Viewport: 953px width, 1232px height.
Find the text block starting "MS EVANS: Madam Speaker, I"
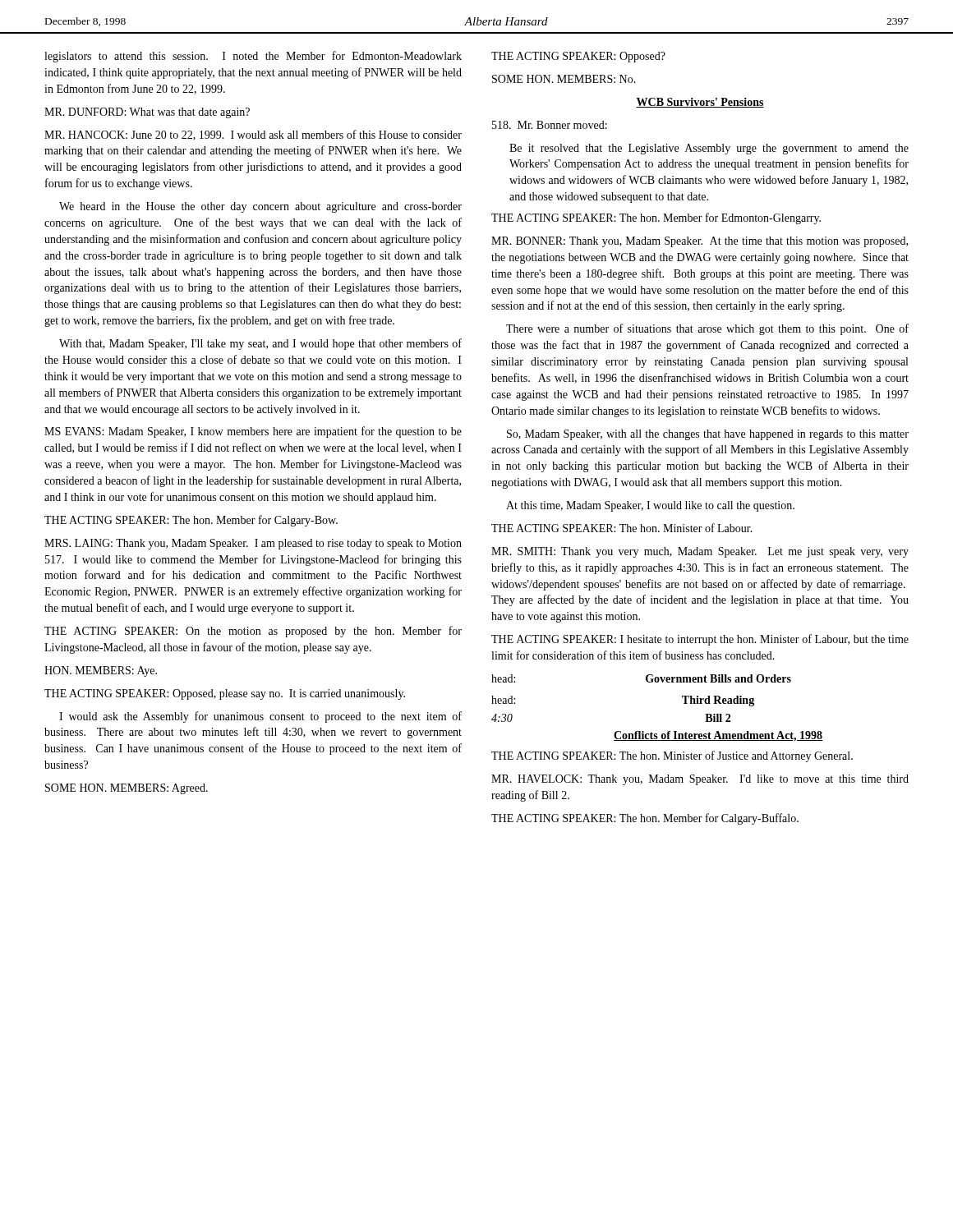click(x=253, y=465)
